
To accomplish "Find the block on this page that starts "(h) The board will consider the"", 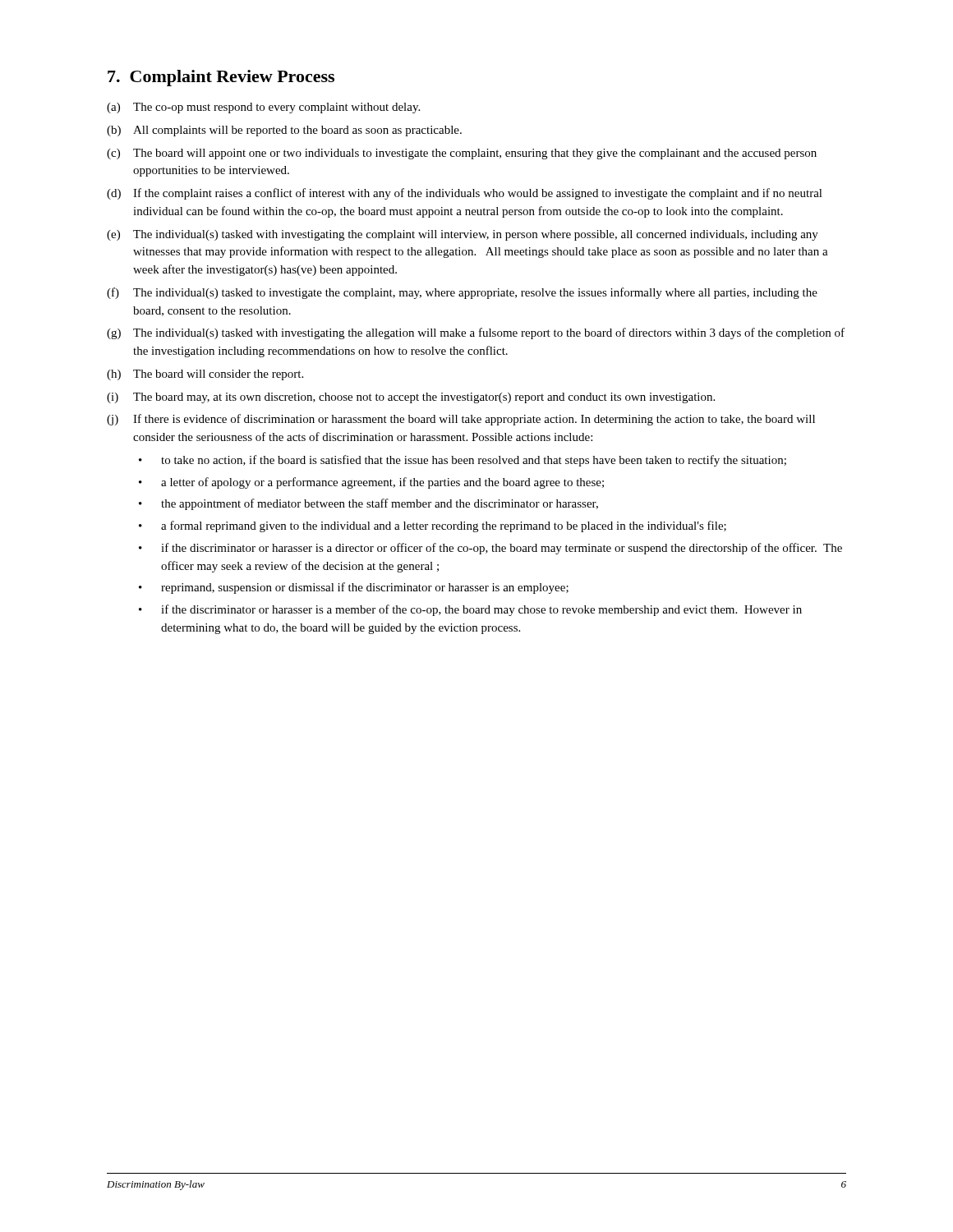I will point(205,375).
